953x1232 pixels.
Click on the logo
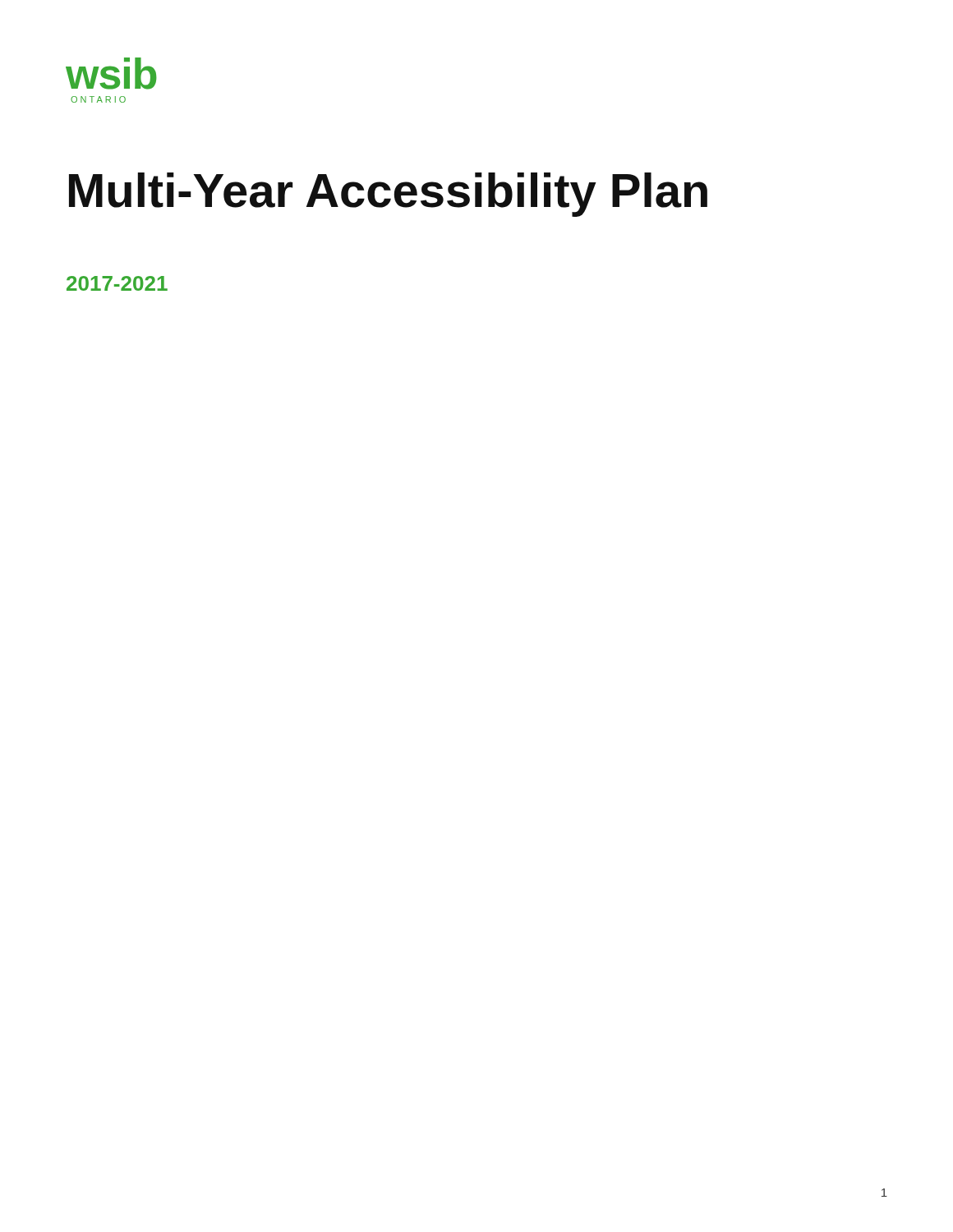coord(119,80)
